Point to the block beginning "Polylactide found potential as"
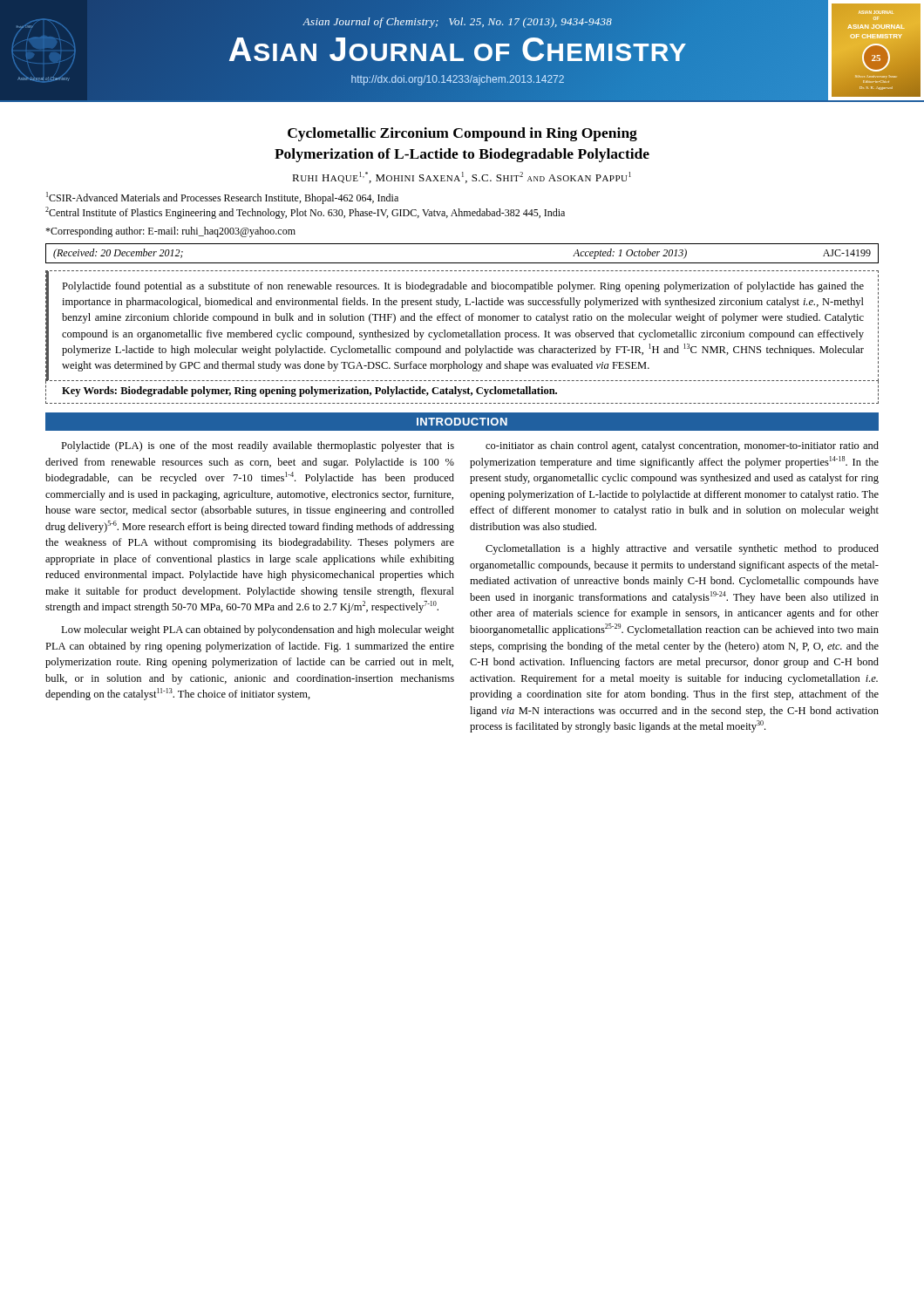Screen dimensions: 1308x924 tap(455, 326)
